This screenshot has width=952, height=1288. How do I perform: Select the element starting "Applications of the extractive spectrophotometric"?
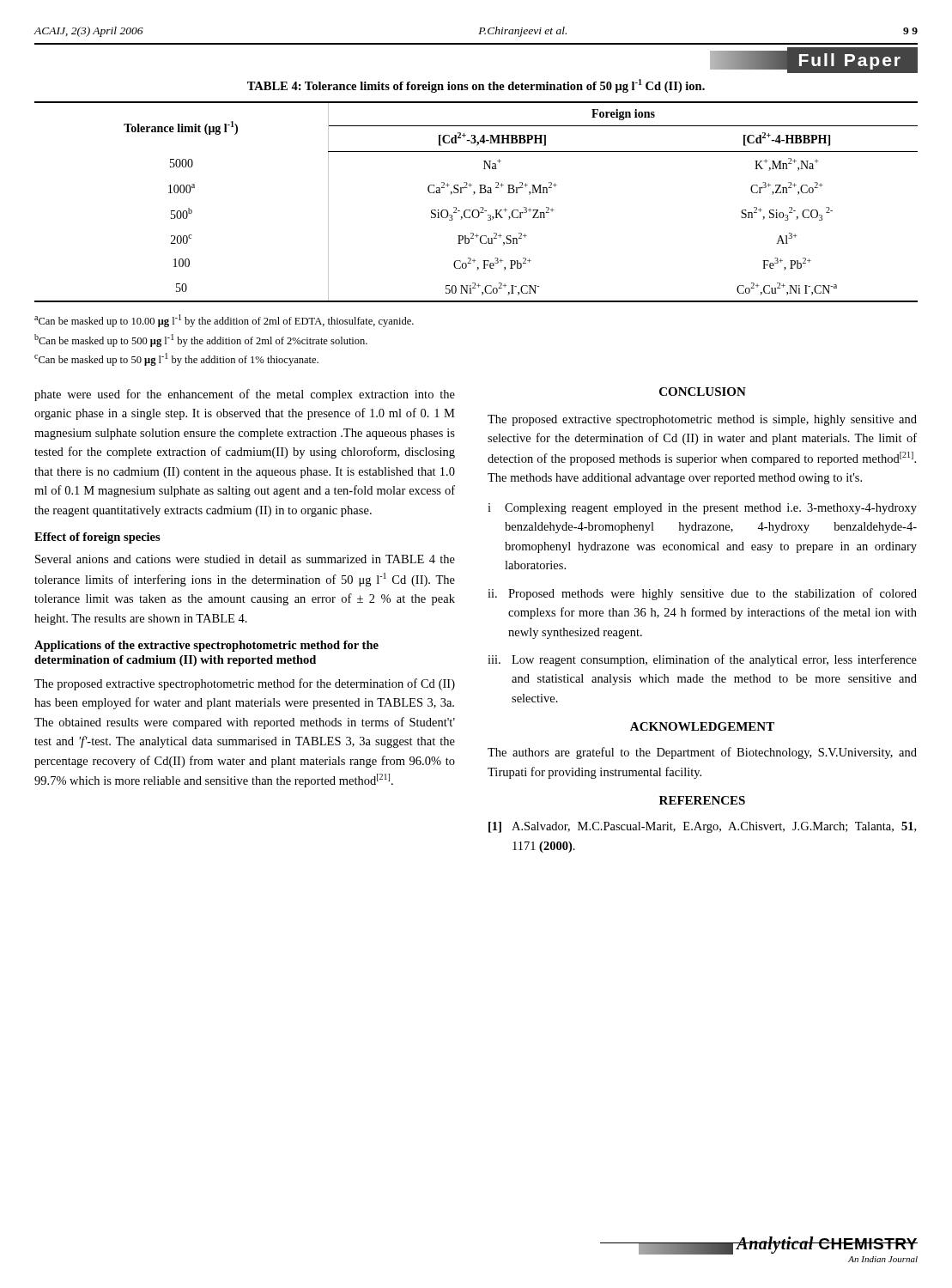[206, 652]
